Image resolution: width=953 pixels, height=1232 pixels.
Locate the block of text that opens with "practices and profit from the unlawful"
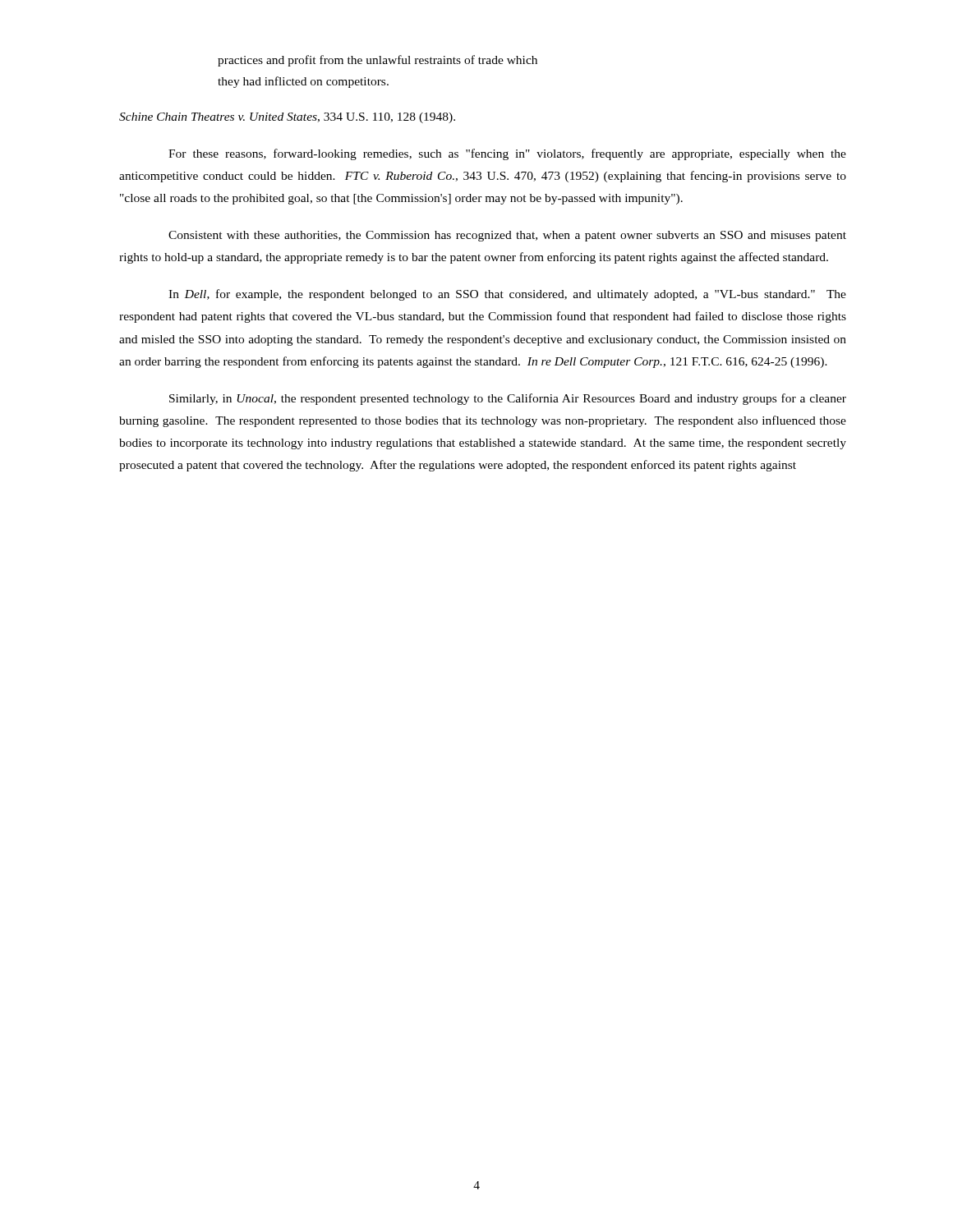378,70
